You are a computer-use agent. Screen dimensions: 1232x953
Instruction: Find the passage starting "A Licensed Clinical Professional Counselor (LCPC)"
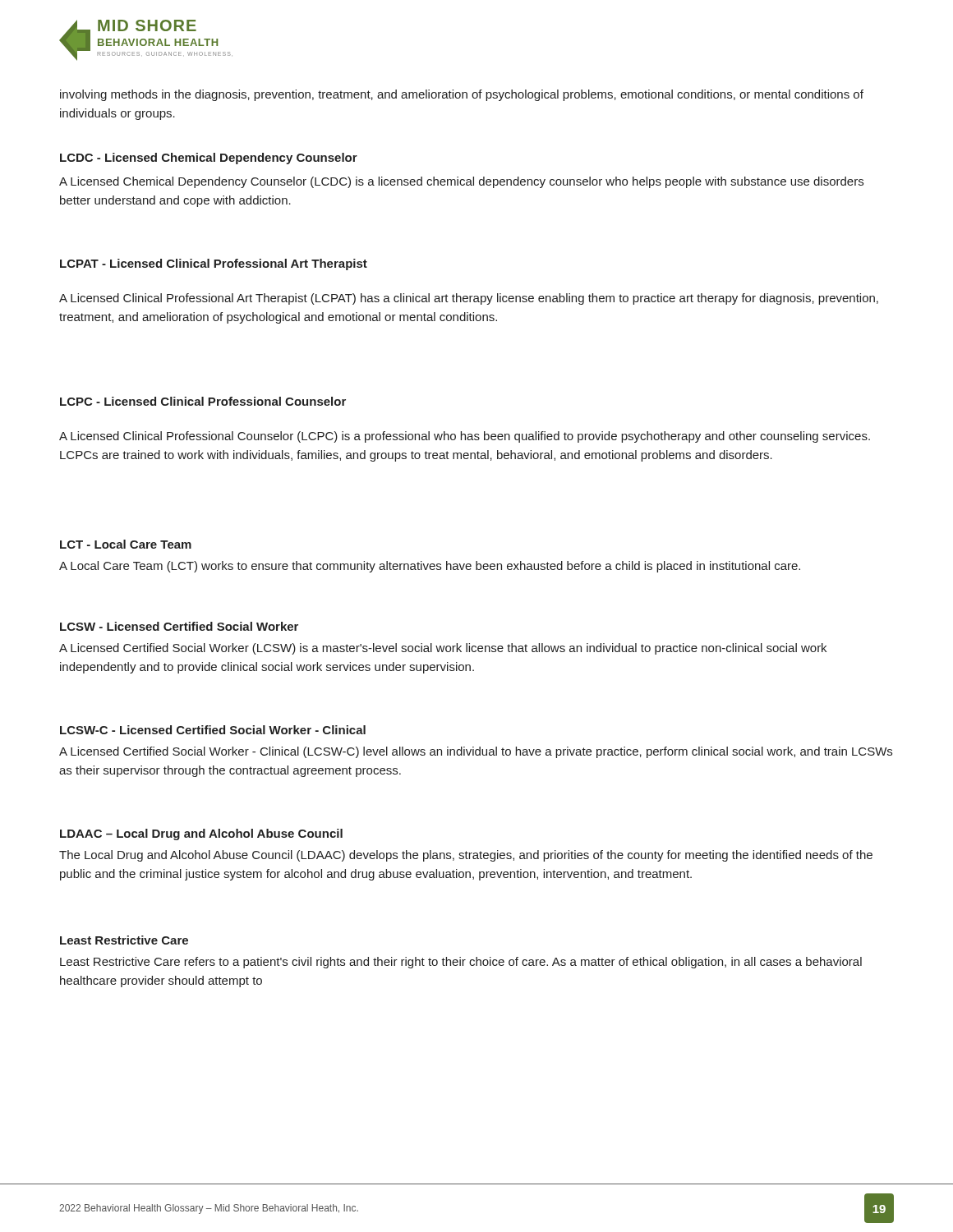pyautogui.click(x=476, y=445)
